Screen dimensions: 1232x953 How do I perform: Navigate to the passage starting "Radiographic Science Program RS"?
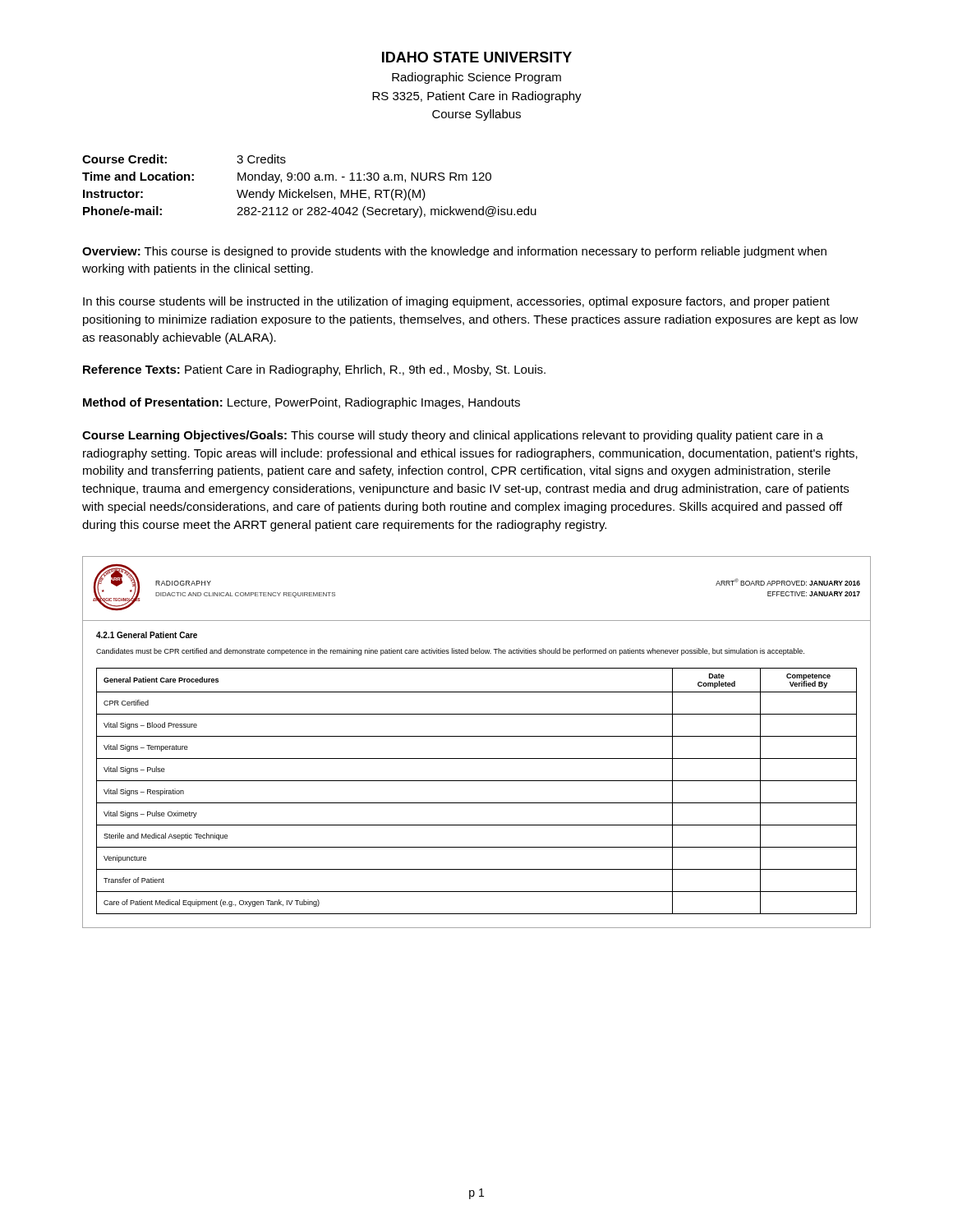[x=476, y=95]
